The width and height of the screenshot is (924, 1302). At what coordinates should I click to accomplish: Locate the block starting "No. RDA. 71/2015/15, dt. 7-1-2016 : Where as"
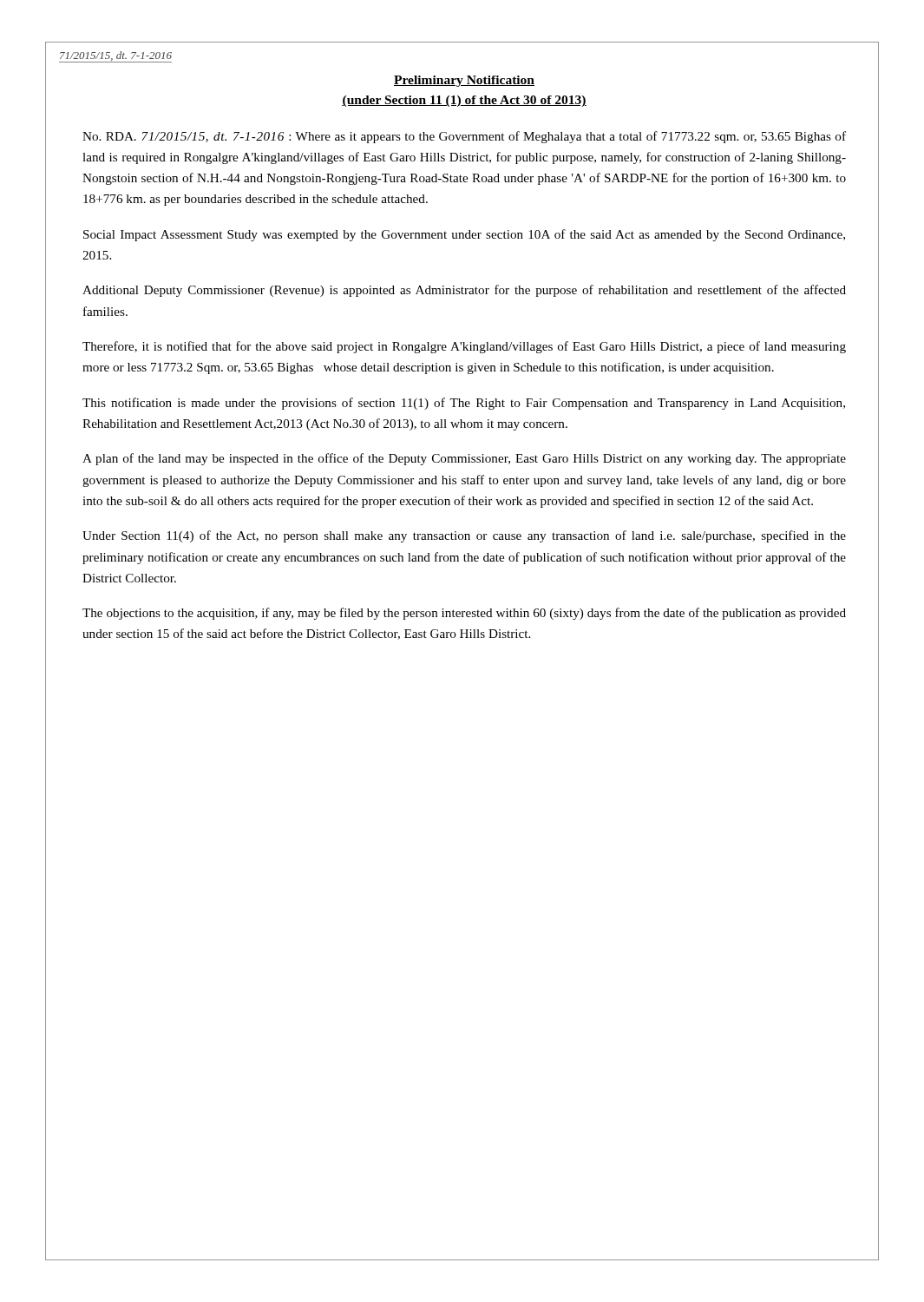tap(464, 167)
